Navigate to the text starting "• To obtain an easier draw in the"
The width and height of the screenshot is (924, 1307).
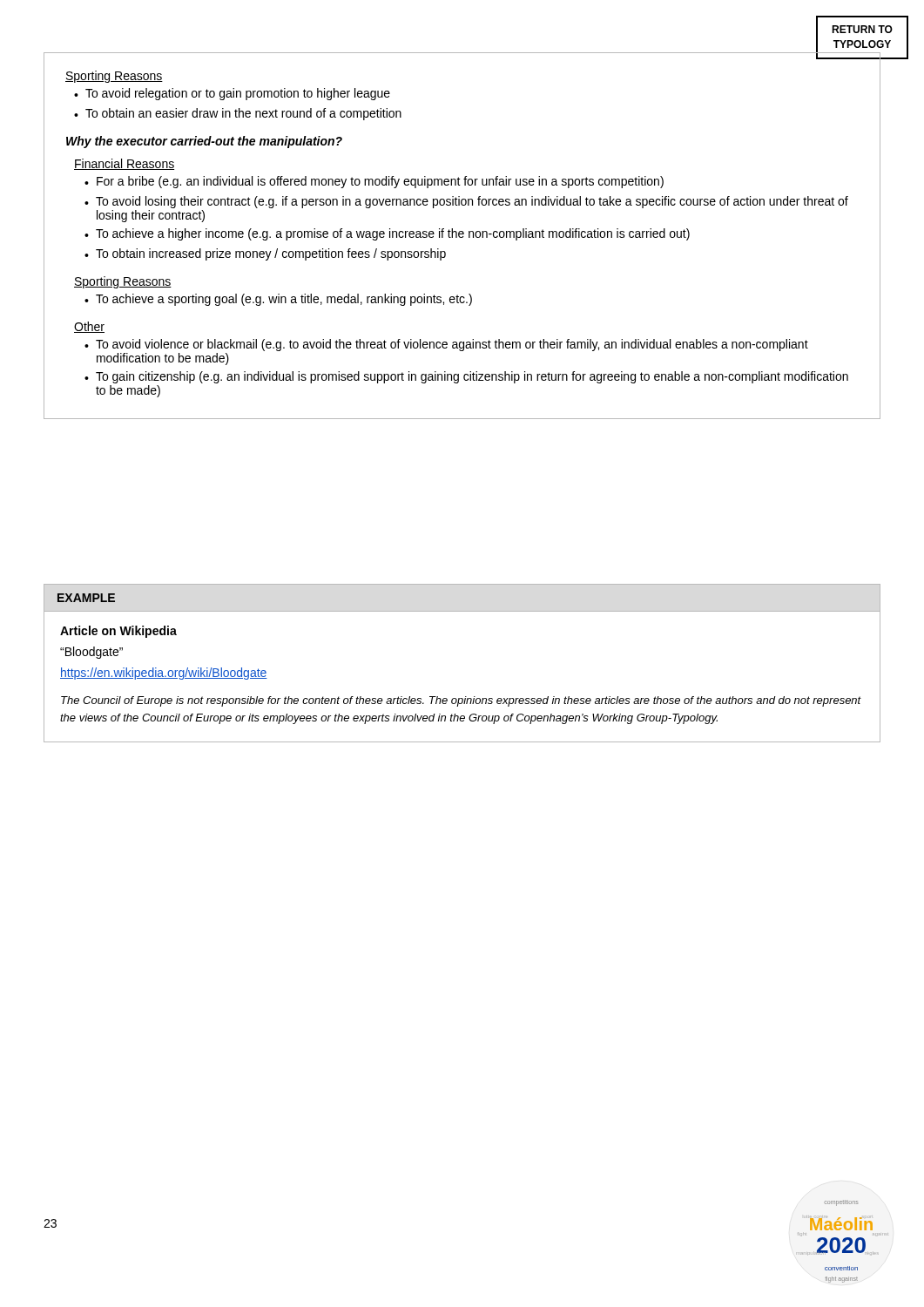[238, 114]
